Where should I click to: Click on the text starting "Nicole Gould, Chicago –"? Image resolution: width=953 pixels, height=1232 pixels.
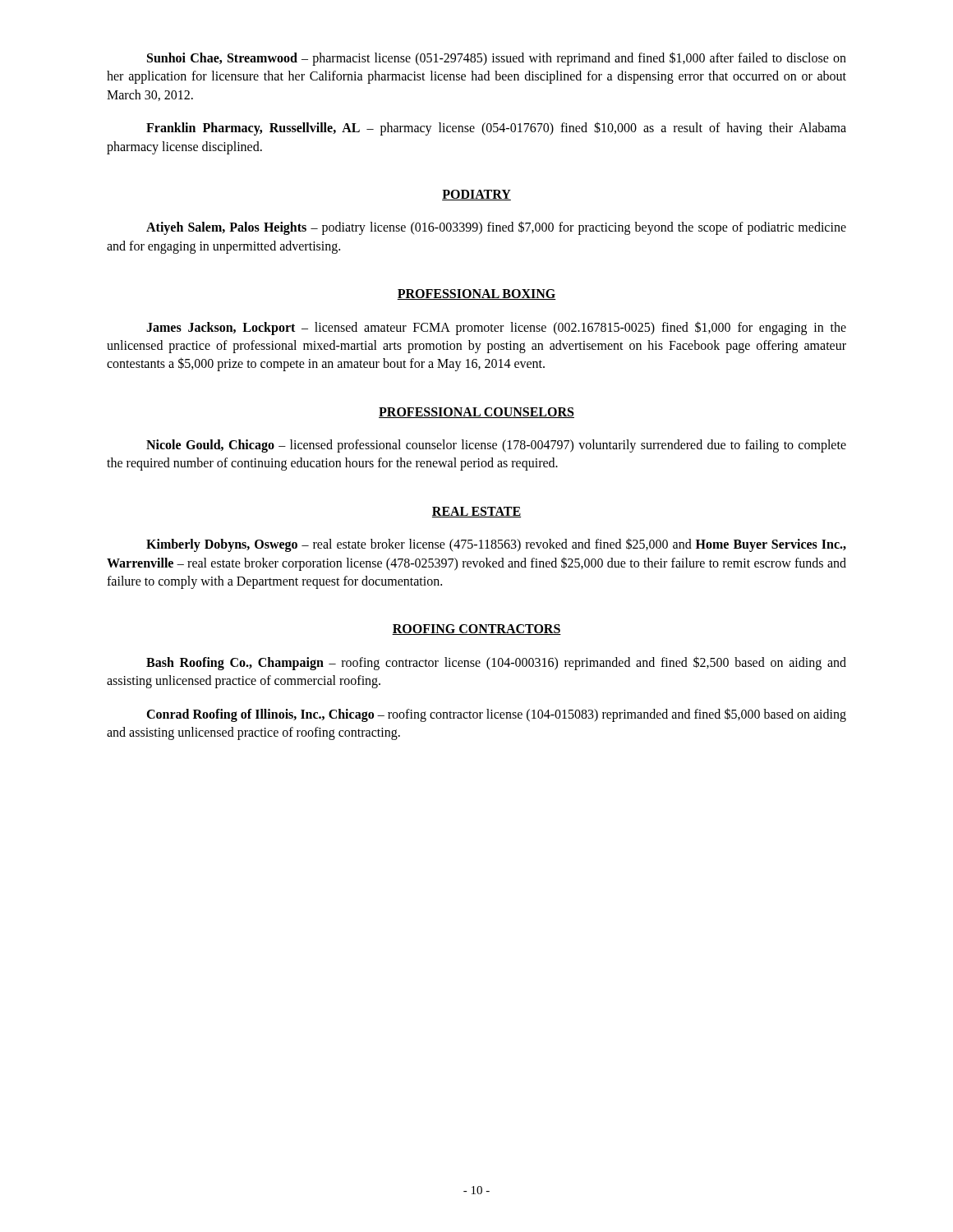click(x=476, y=455)
